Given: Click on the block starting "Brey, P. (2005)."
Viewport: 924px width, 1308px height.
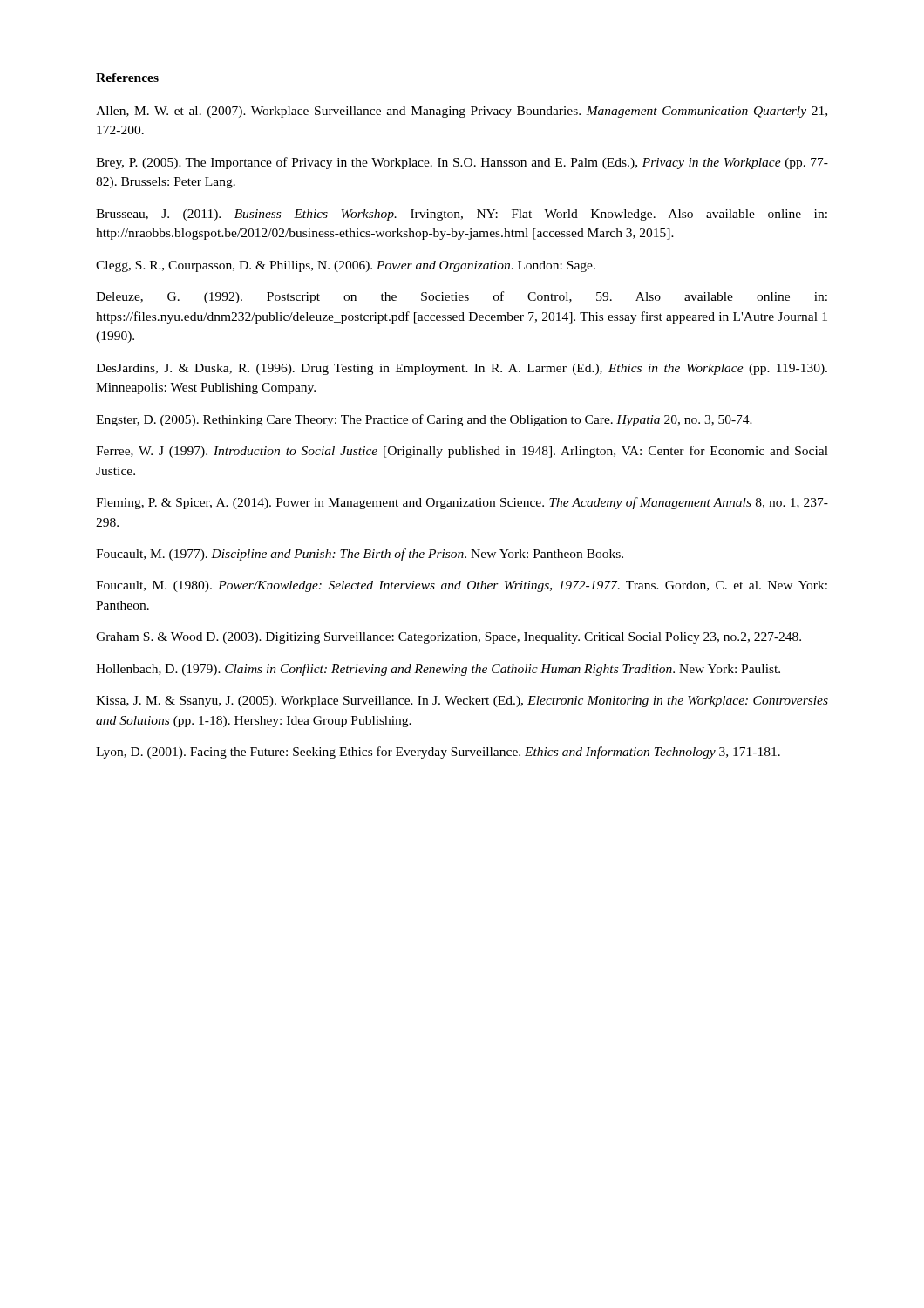Looking at the screenshot, I should [x=462, y=172].
